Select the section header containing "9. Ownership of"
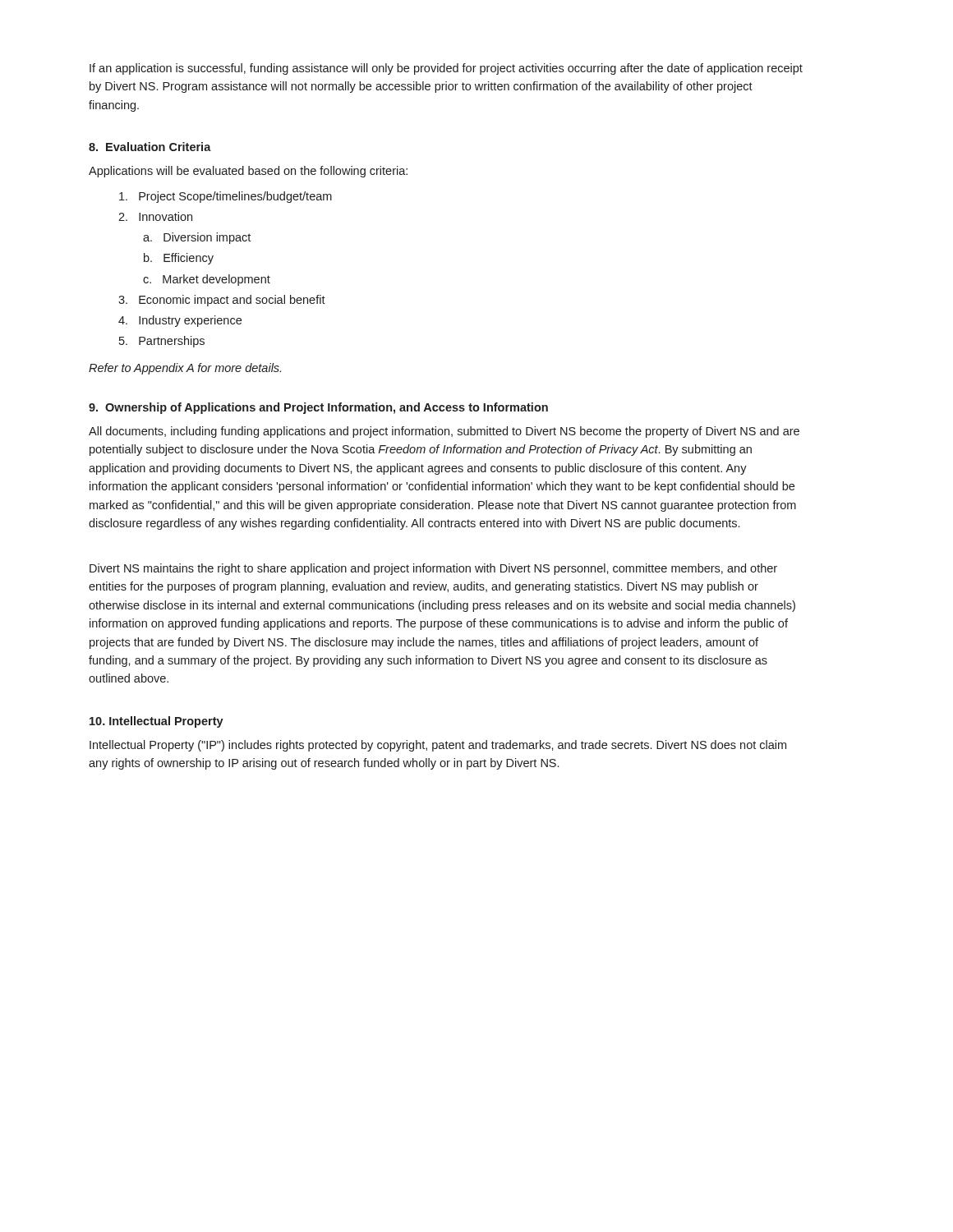 pyautogui.click(x=319, y=407)
